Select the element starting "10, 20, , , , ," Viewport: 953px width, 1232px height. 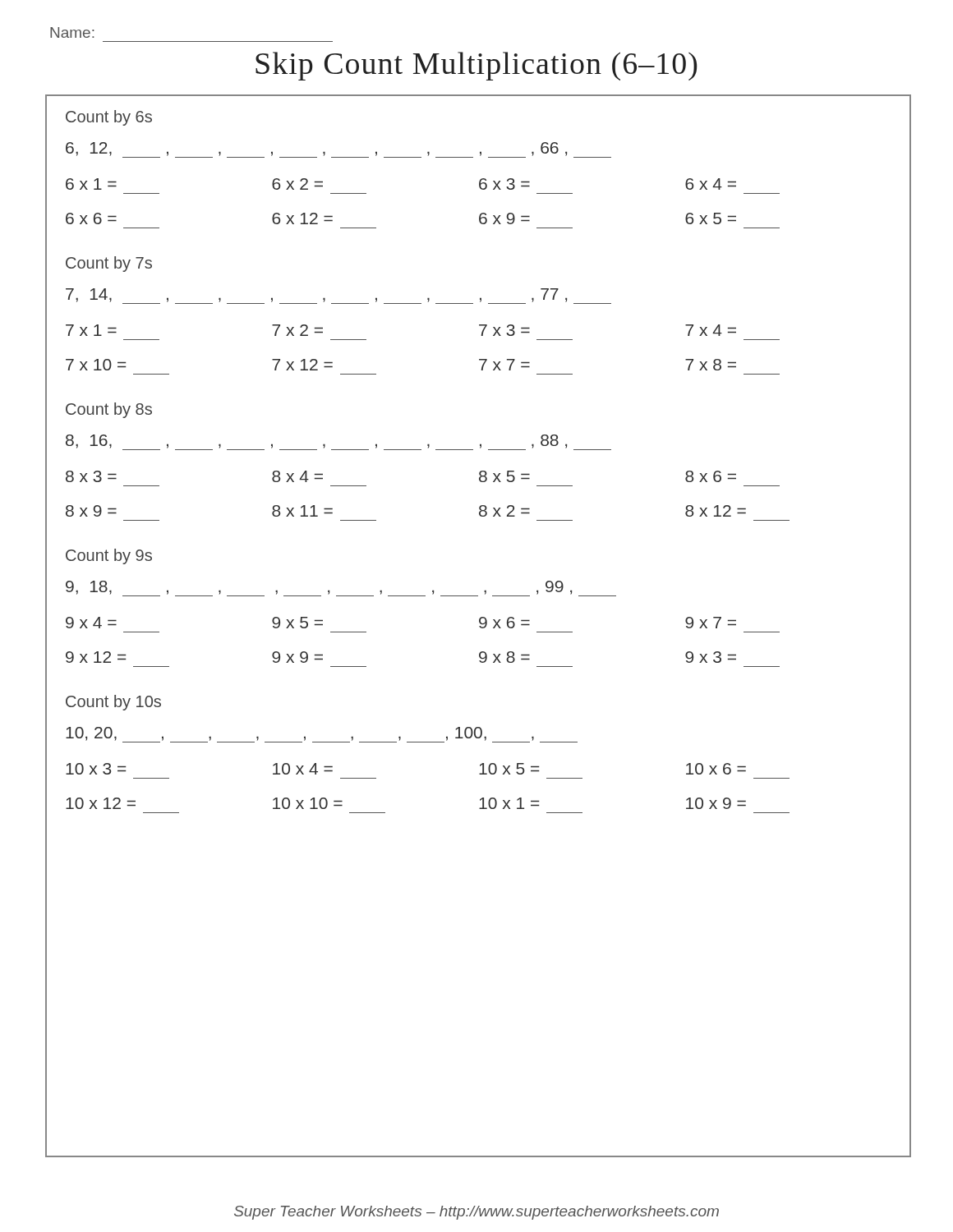click(321, 732)
